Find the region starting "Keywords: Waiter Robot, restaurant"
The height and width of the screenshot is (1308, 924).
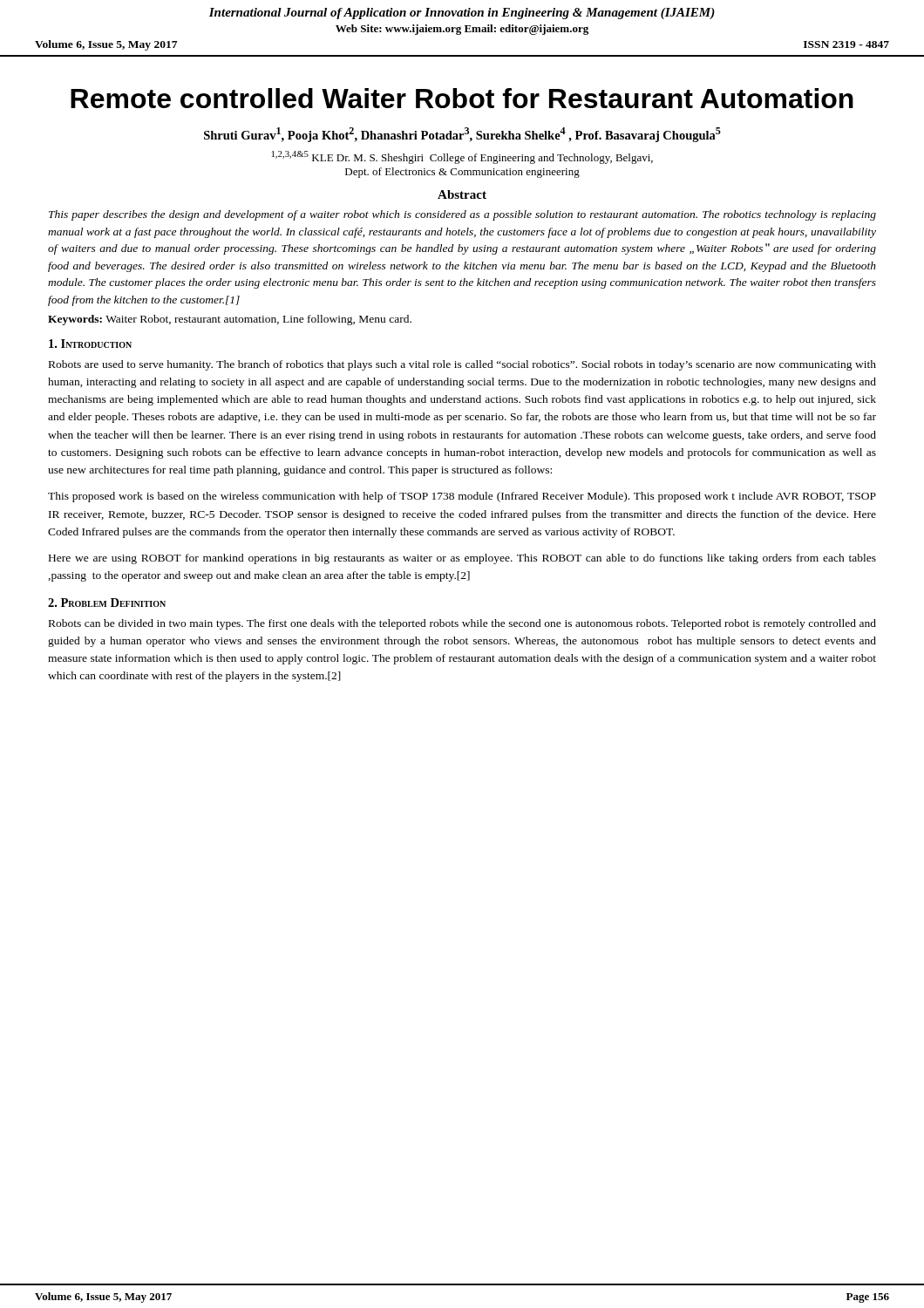click(230, 320)
